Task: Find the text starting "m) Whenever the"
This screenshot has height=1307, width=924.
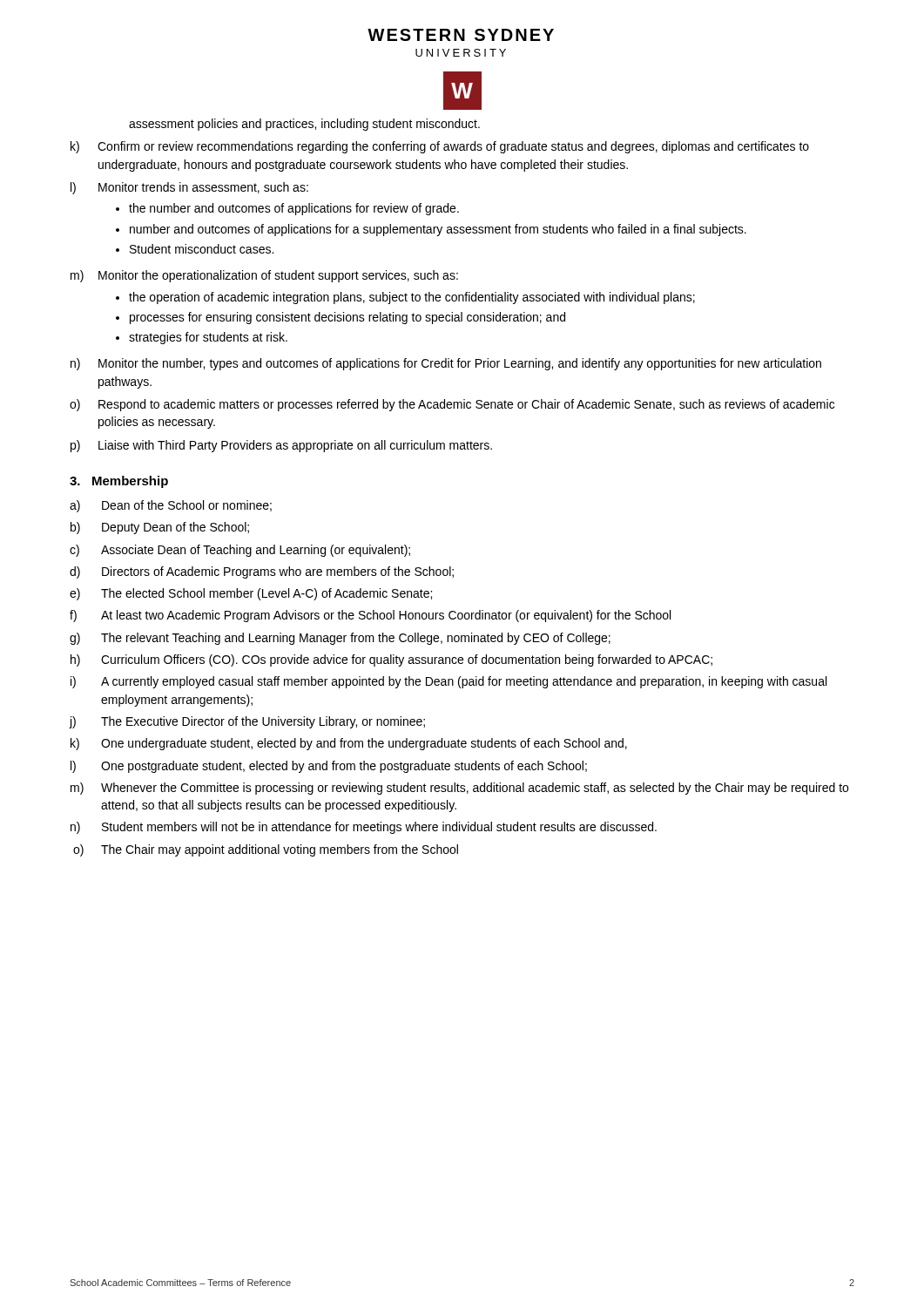Action: pyautogui.click(x=462, y=796)
